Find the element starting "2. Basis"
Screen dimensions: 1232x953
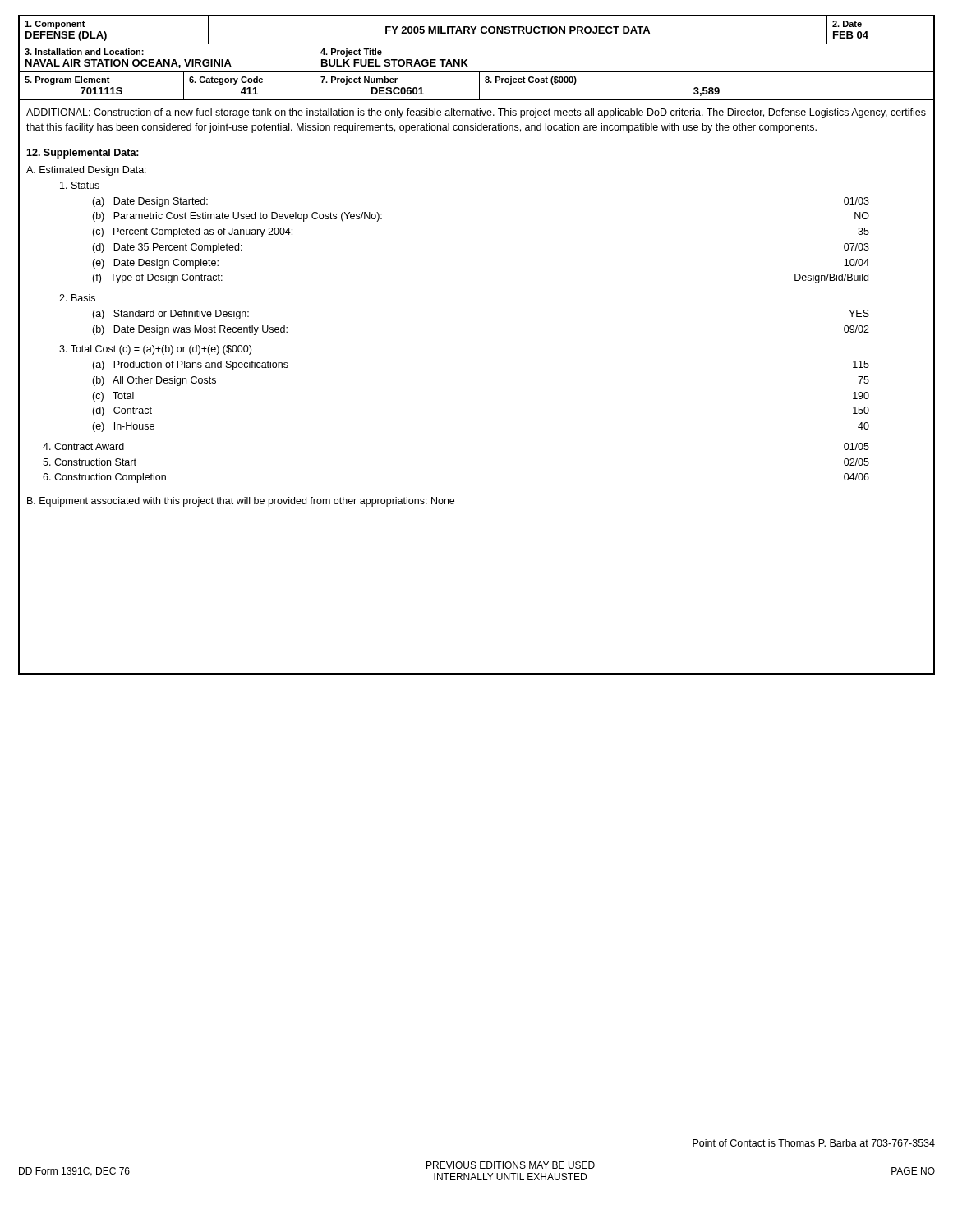point(77,298)
